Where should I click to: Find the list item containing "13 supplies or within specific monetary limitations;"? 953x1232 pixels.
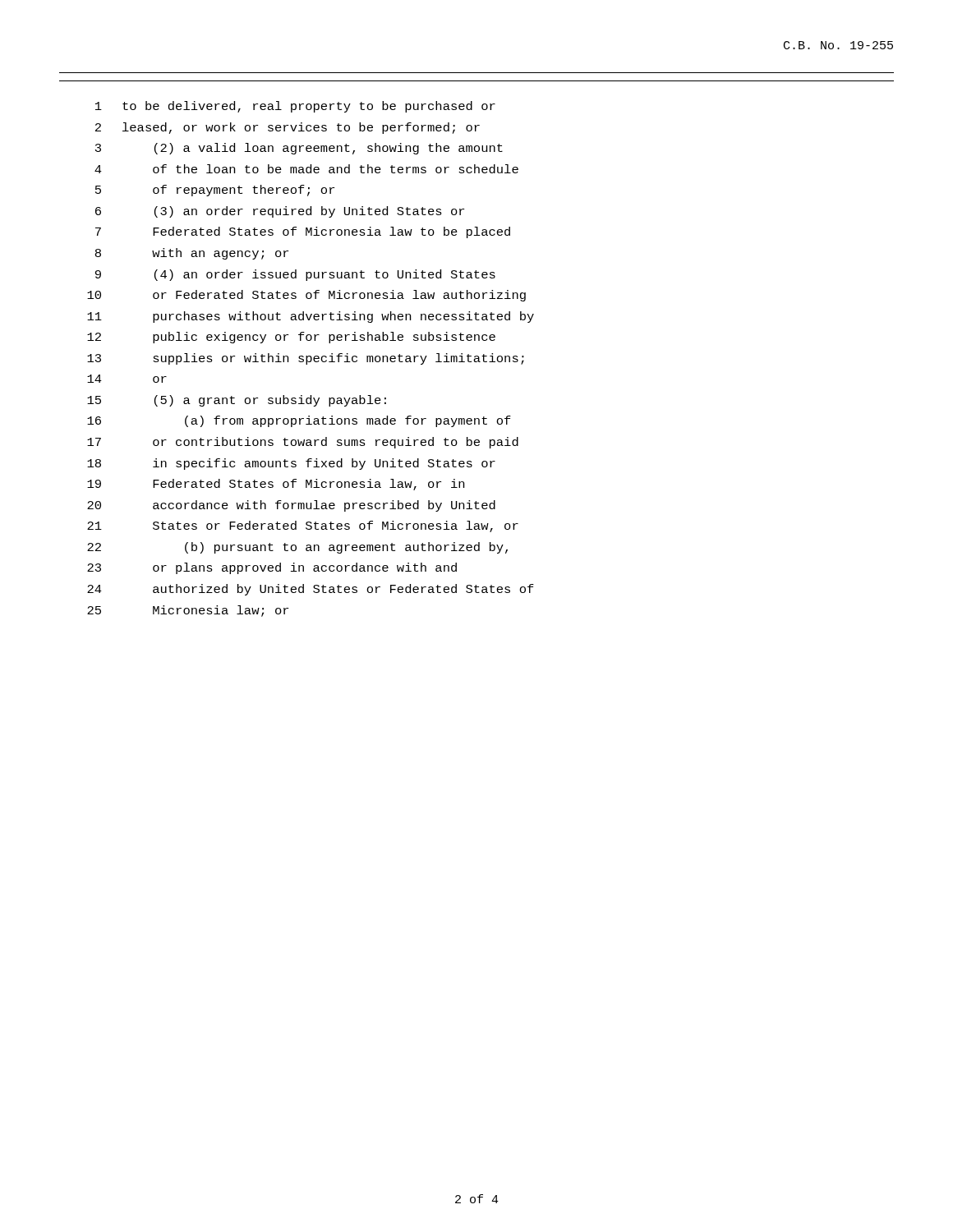(x=476, y=359)
